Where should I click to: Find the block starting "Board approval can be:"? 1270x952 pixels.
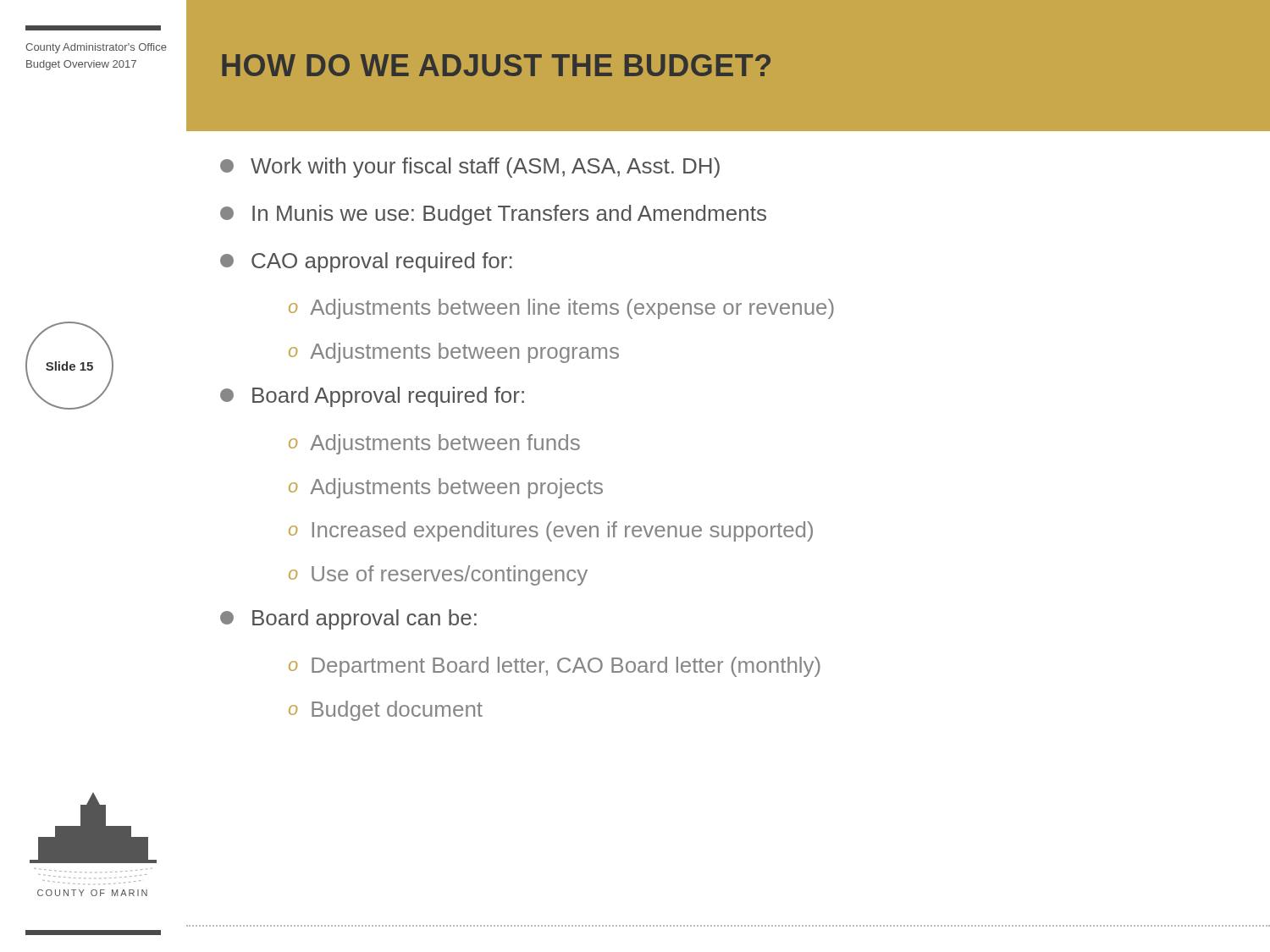coord(349,618)
